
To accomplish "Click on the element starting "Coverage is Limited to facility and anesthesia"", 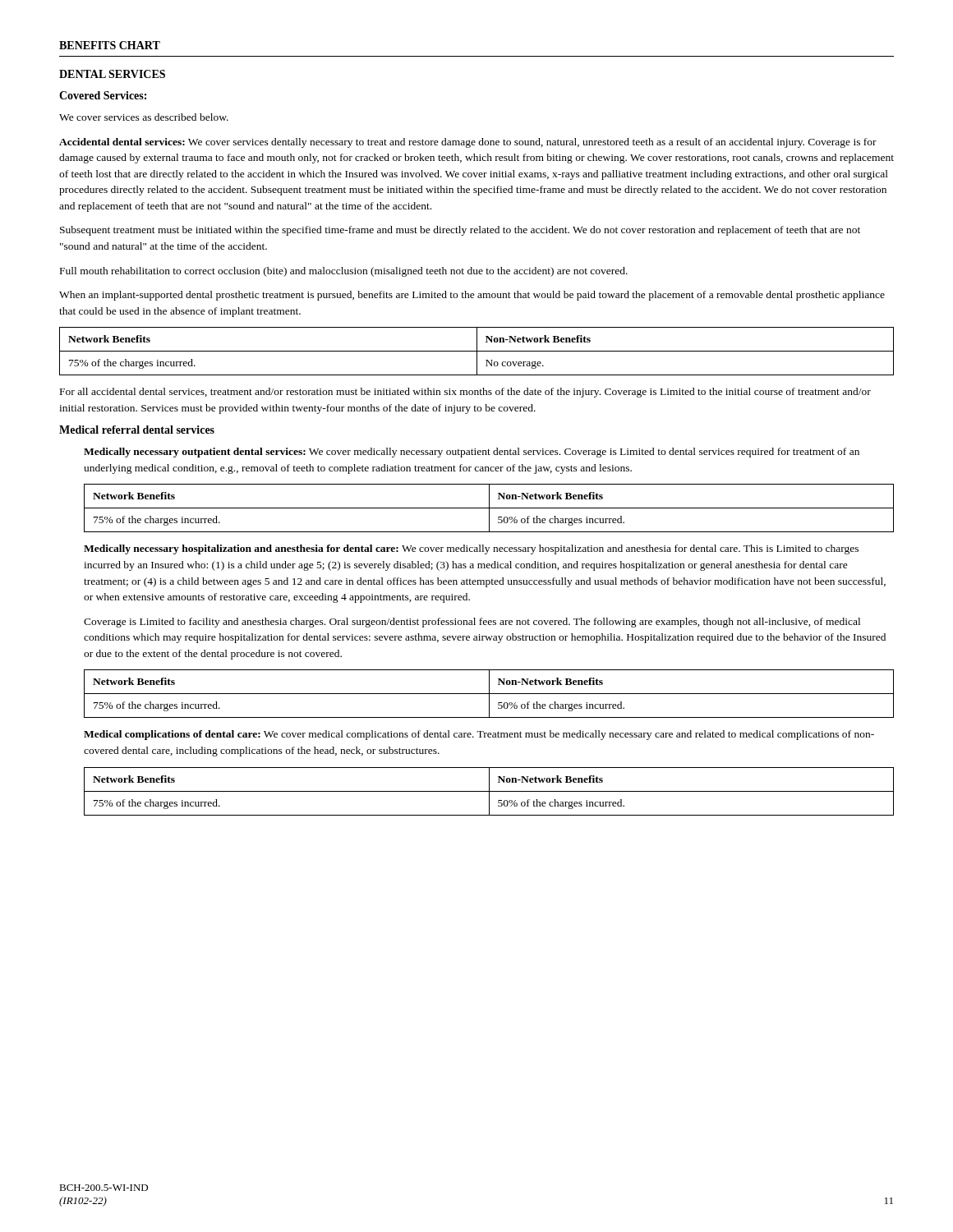I will pyautogui.click(x=485, y=637).
